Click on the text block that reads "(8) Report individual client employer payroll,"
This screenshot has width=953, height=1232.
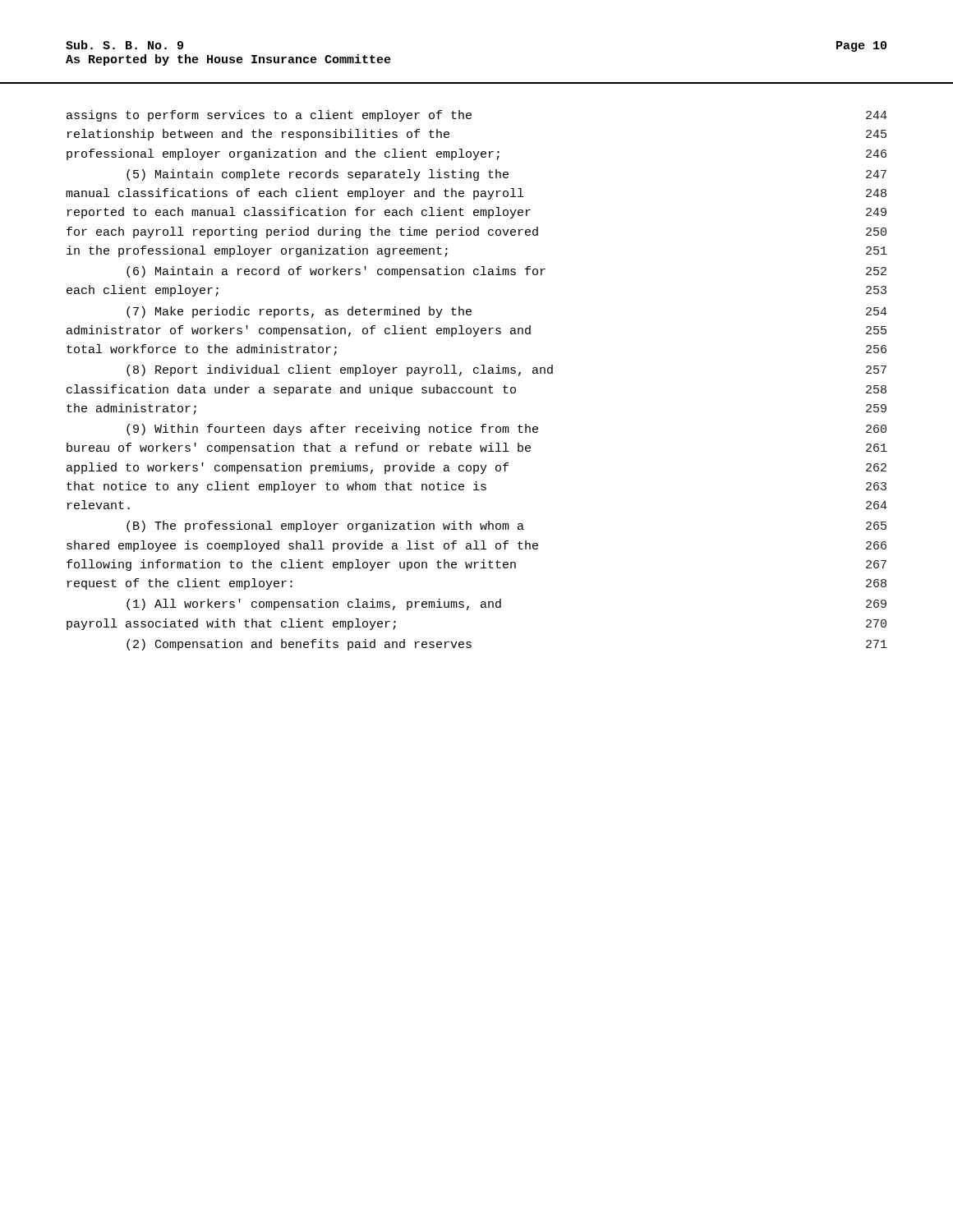tap(476, 390)
